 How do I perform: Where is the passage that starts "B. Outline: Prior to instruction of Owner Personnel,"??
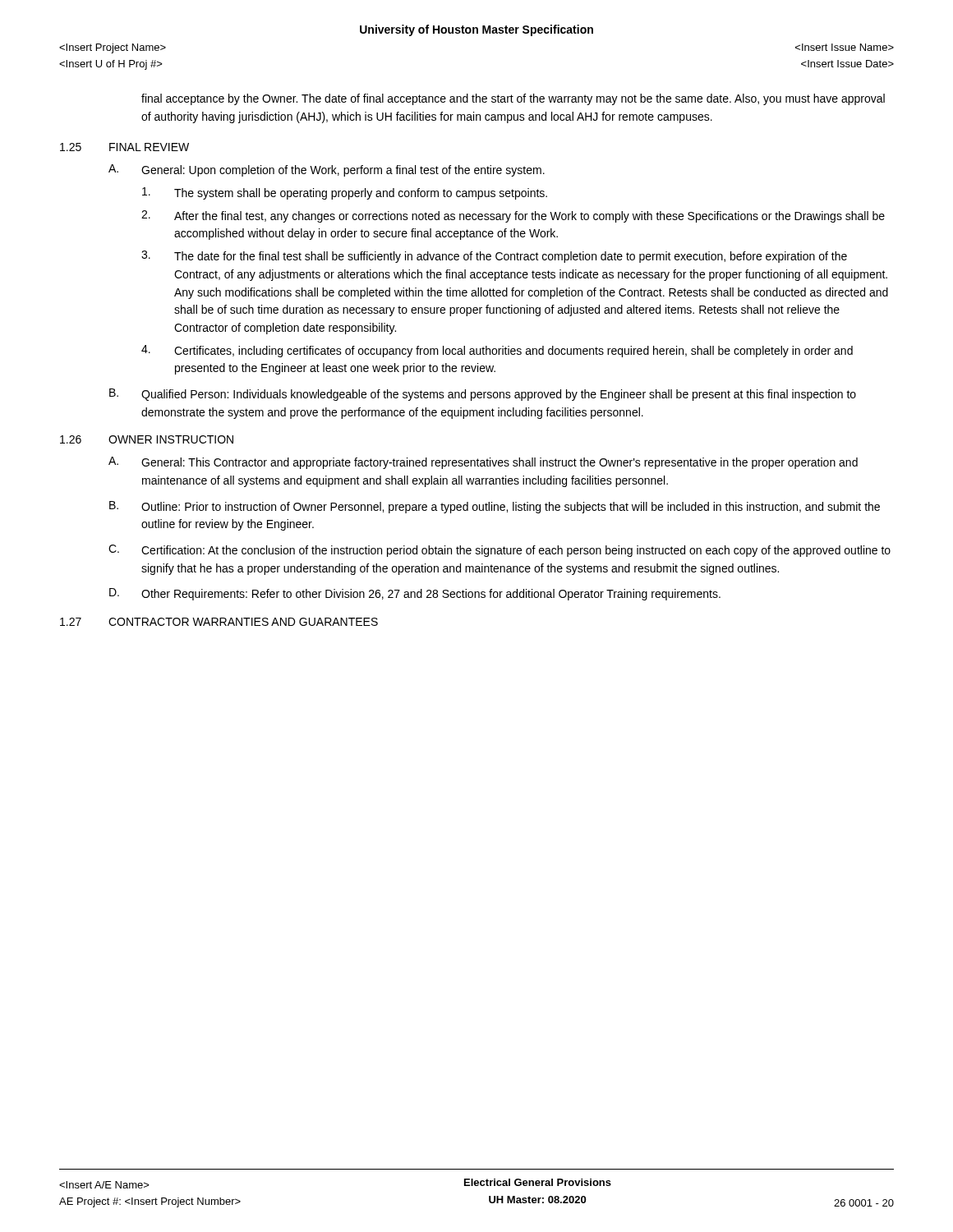click(501, 516)
